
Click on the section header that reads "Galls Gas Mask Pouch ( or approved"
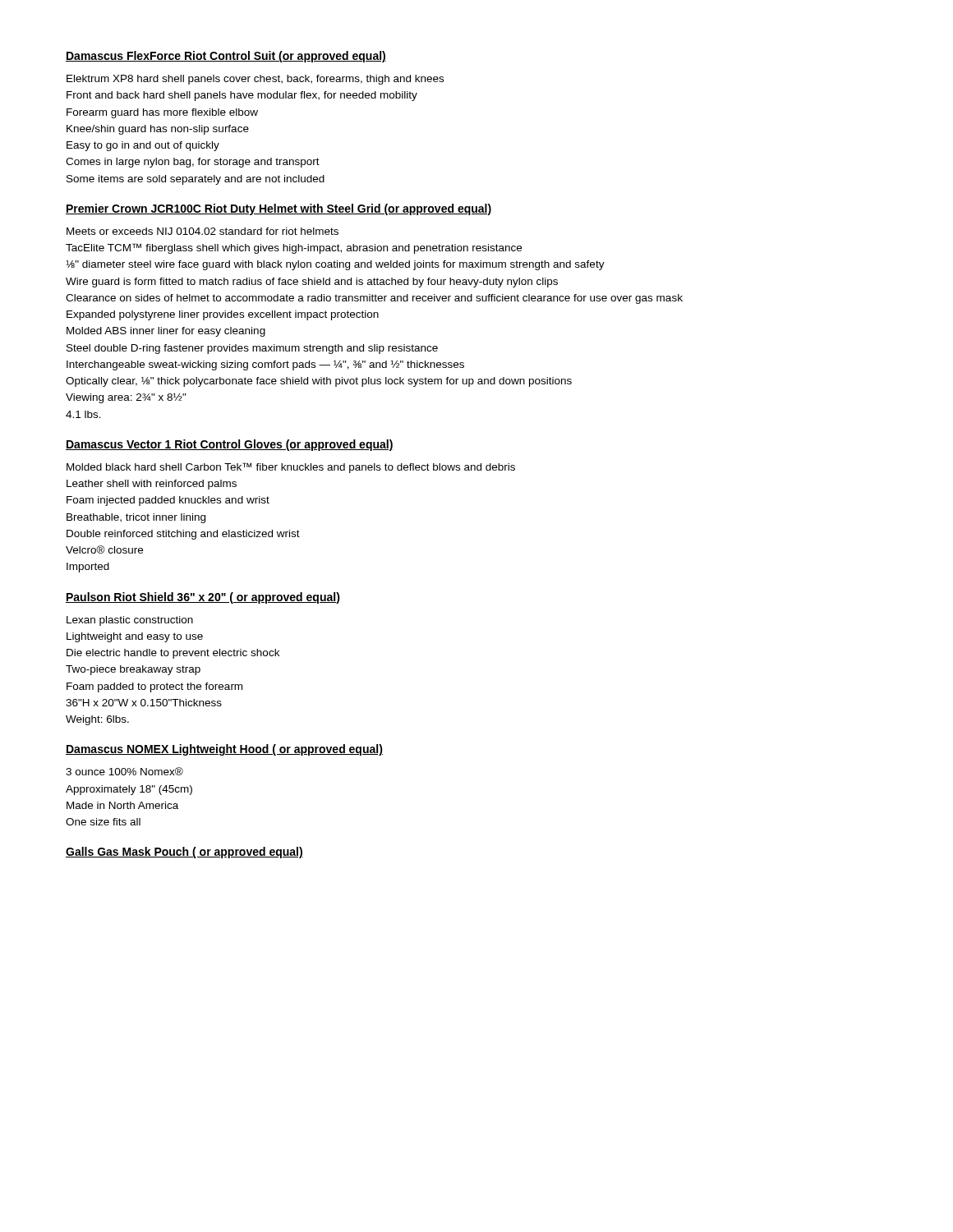pyautogui.click(x=184, y=852)
